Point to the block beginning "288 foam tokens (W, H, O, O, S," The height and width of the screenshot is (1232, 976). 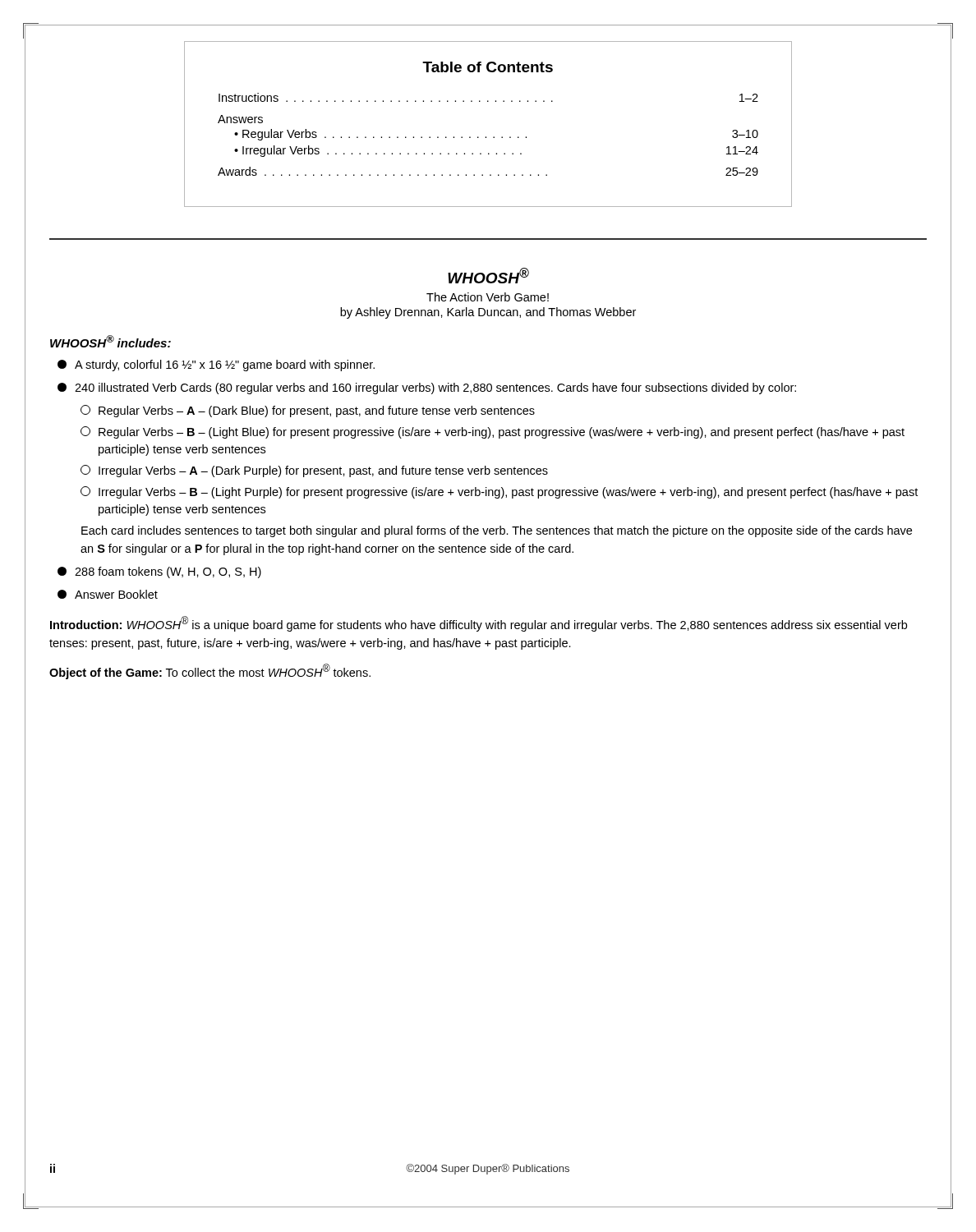(x=159, y=572)
